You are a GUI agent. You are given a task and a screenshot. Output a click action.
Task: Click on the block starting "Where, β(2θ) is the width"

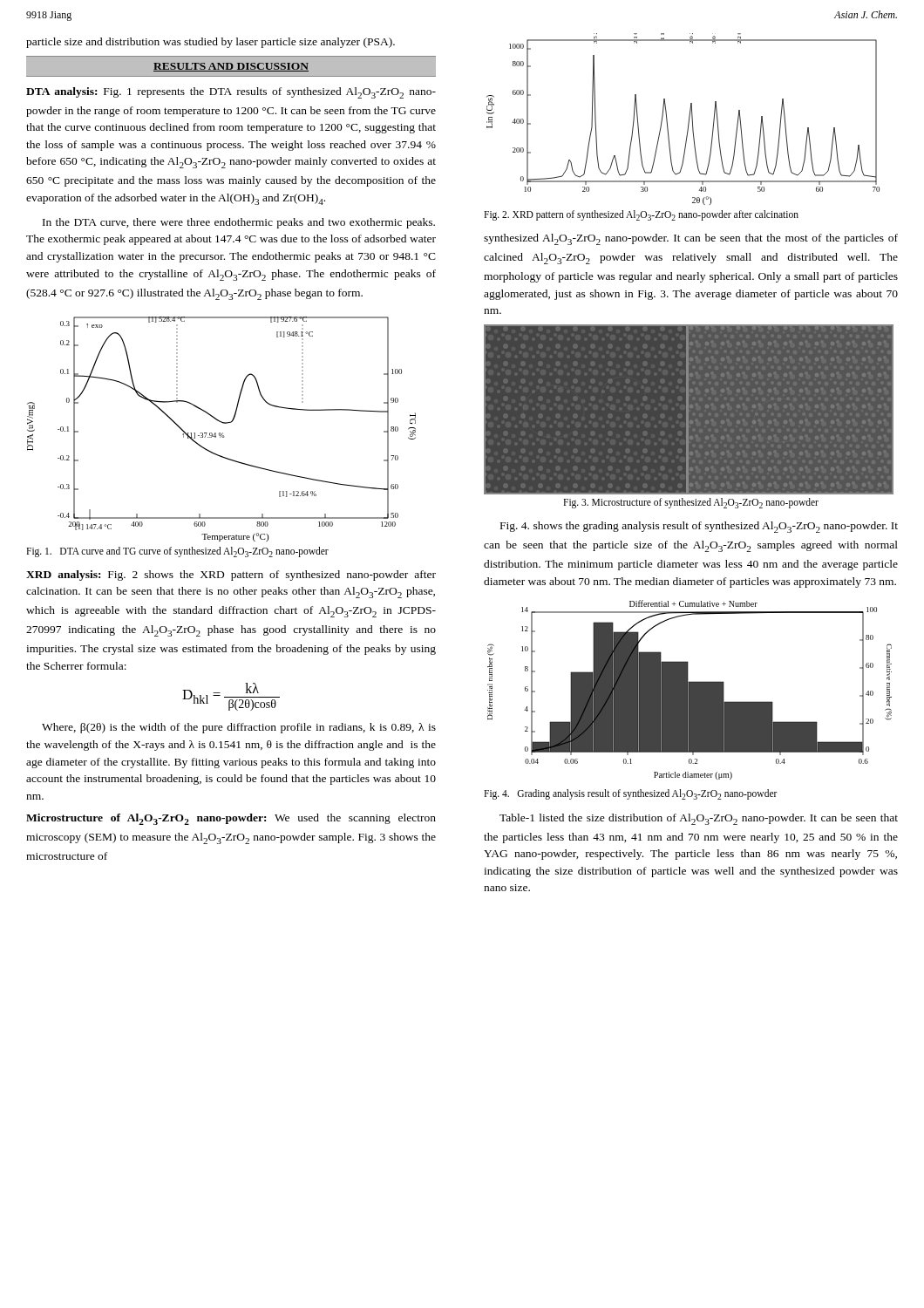231,762
